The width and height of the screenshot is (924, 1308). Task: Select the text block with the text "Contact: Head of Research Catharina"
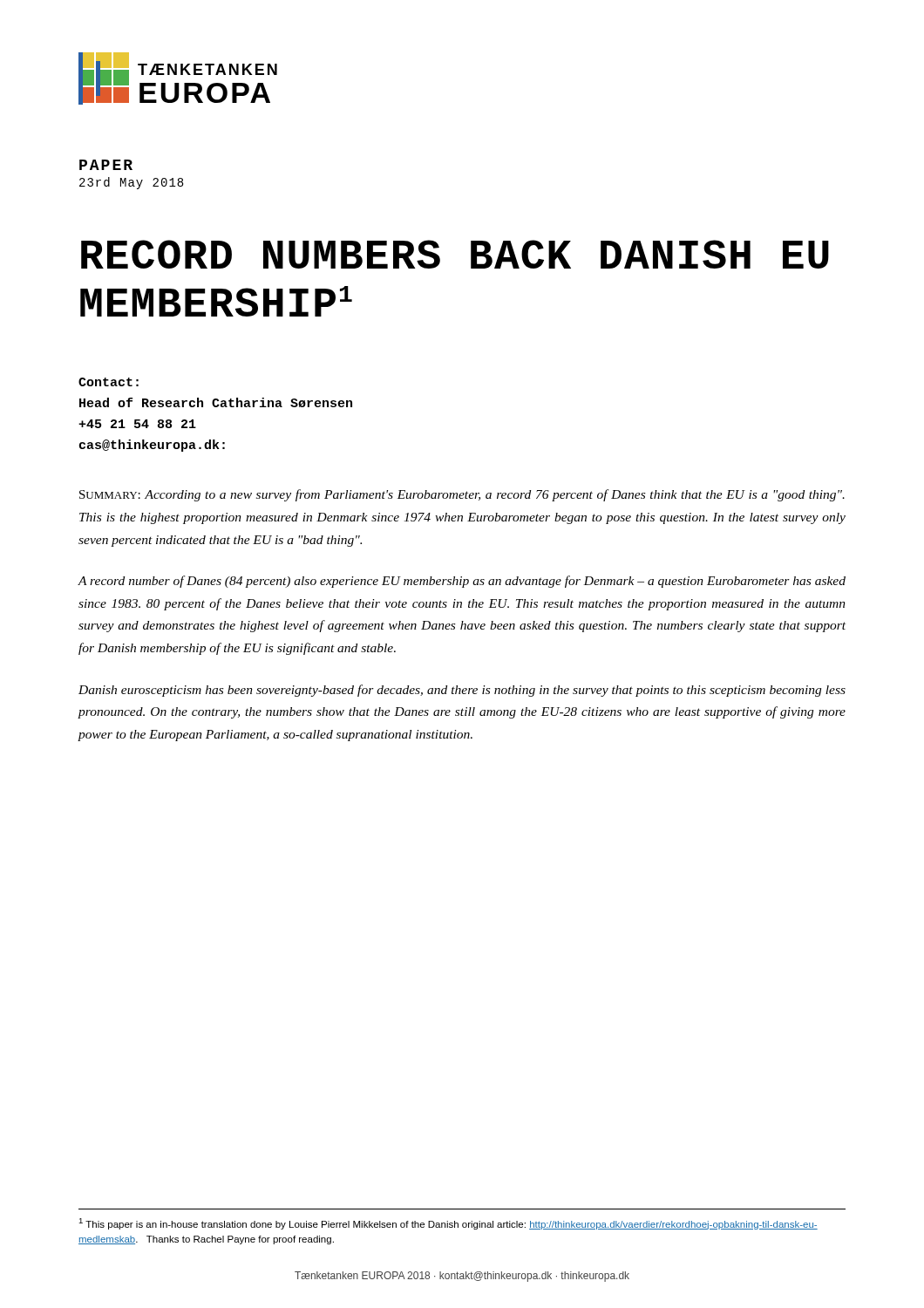pos(216,415)
